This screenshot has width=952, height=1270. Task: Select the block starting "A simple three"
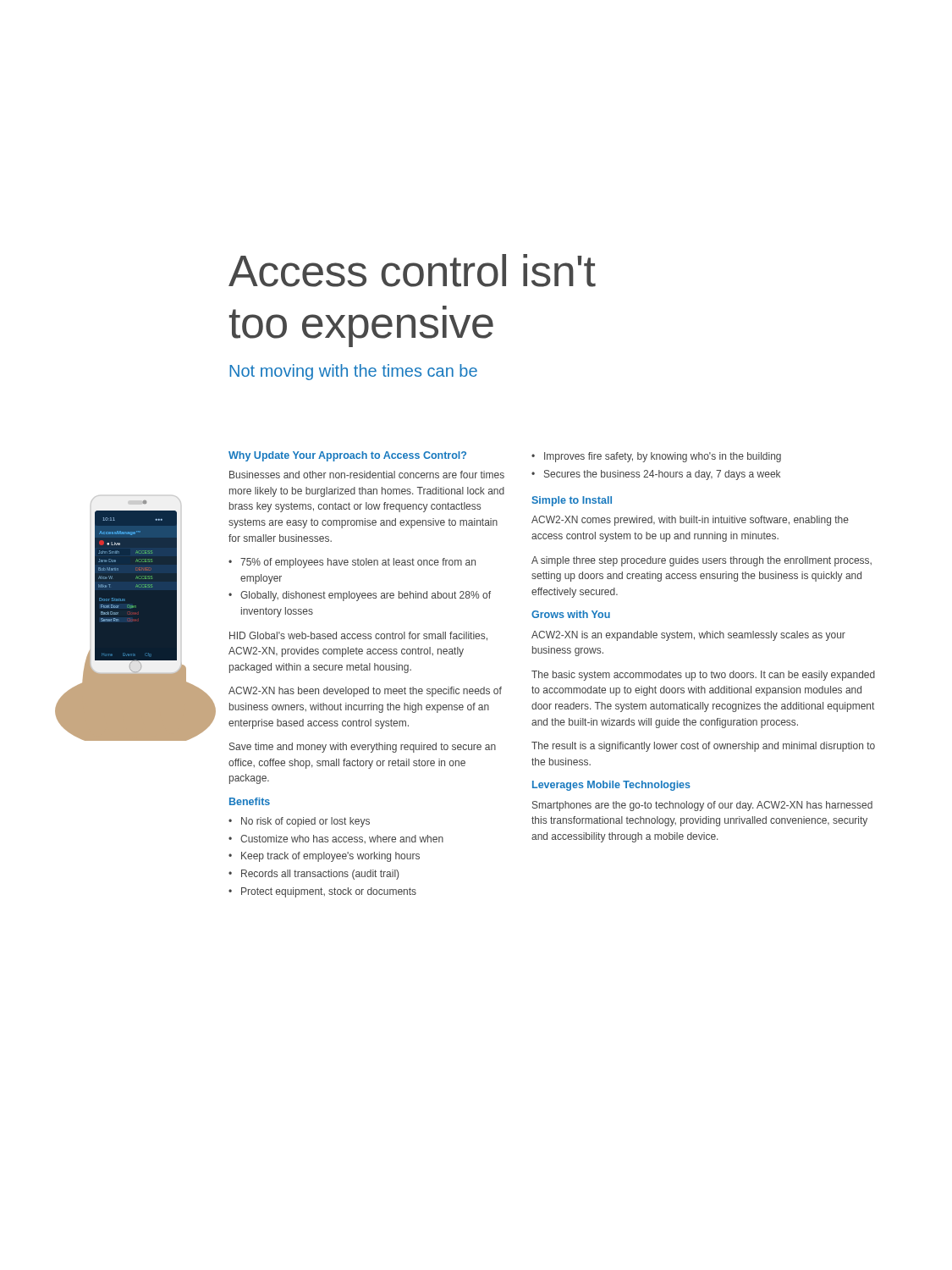[705, 576]
